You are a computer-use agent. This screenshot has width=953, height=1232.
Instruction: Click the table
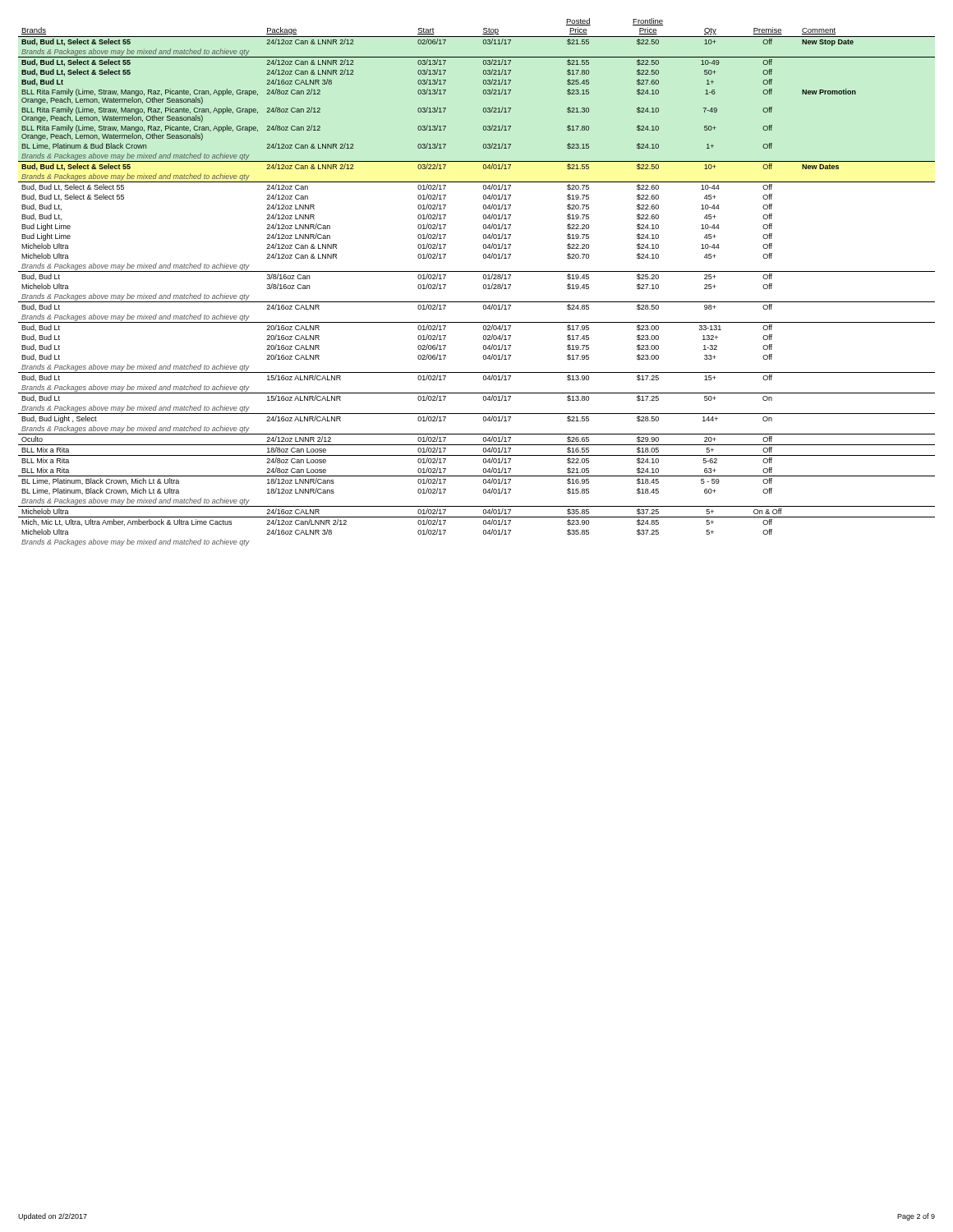(476, 281)
